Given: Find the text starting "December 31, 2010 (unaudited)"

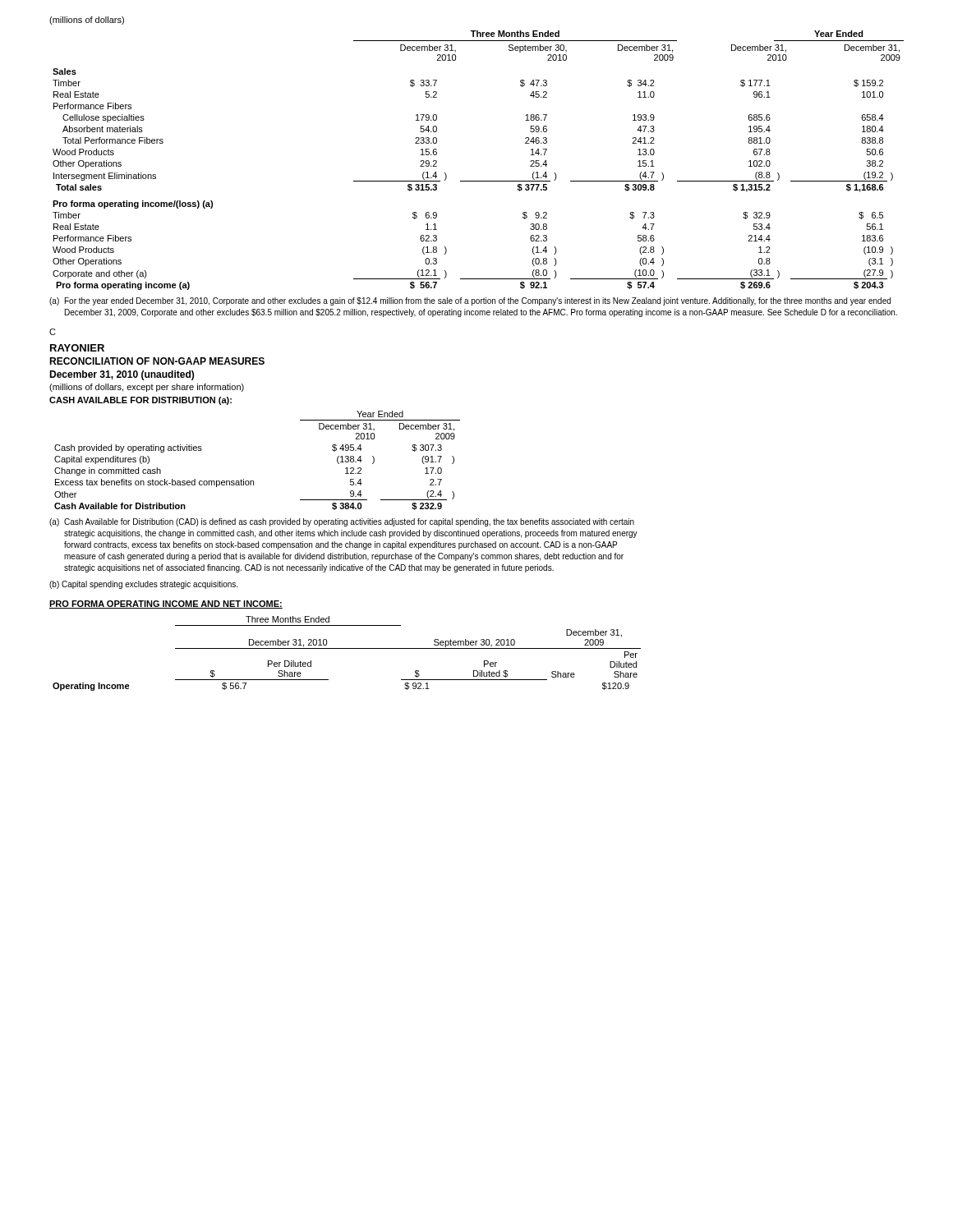Looking at the screenshot, I should (122, 375).
